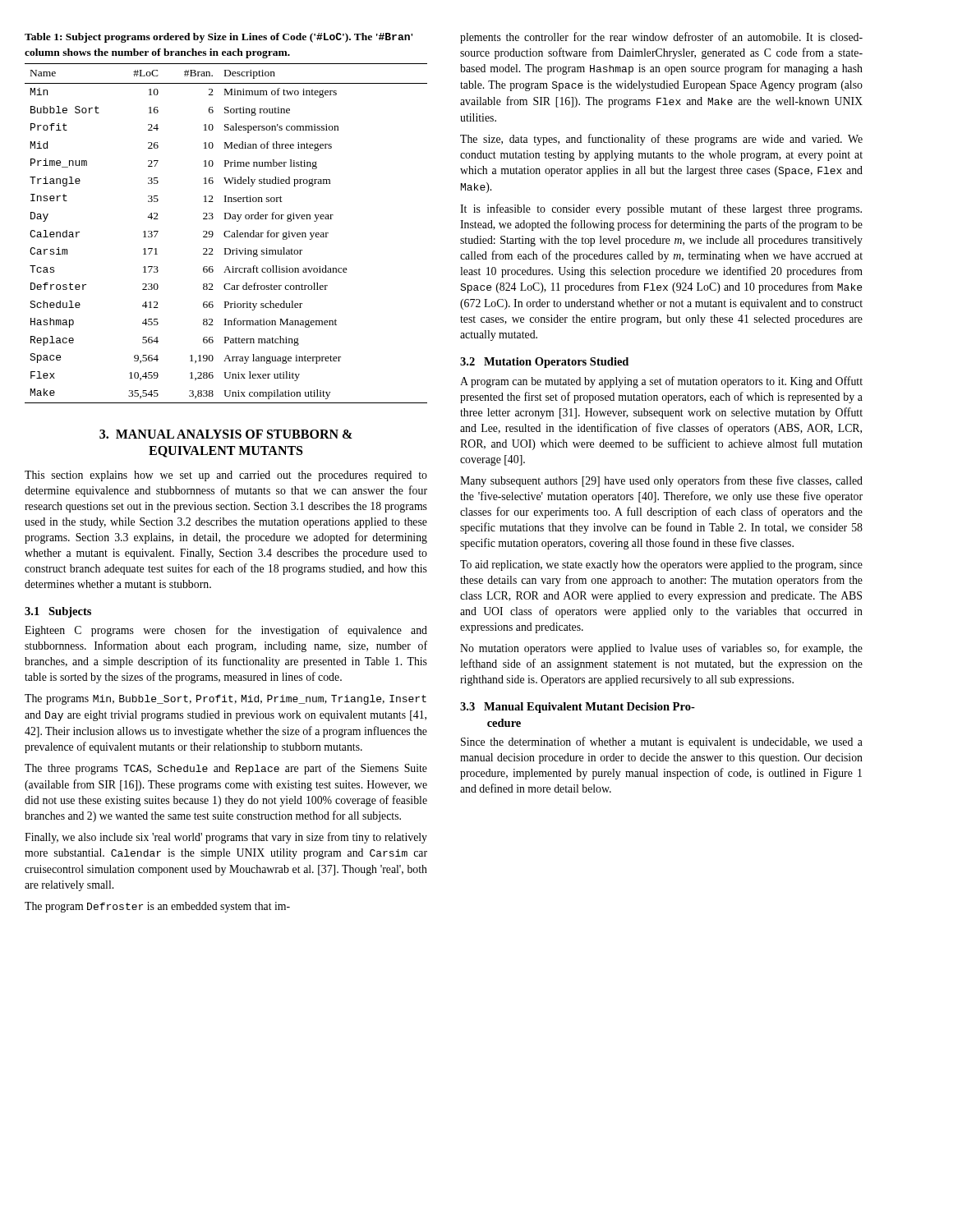Where does it say "3.1 Subjects"?
The height and width of the screenshot is (1232, 953).
(x=58, y=611)
